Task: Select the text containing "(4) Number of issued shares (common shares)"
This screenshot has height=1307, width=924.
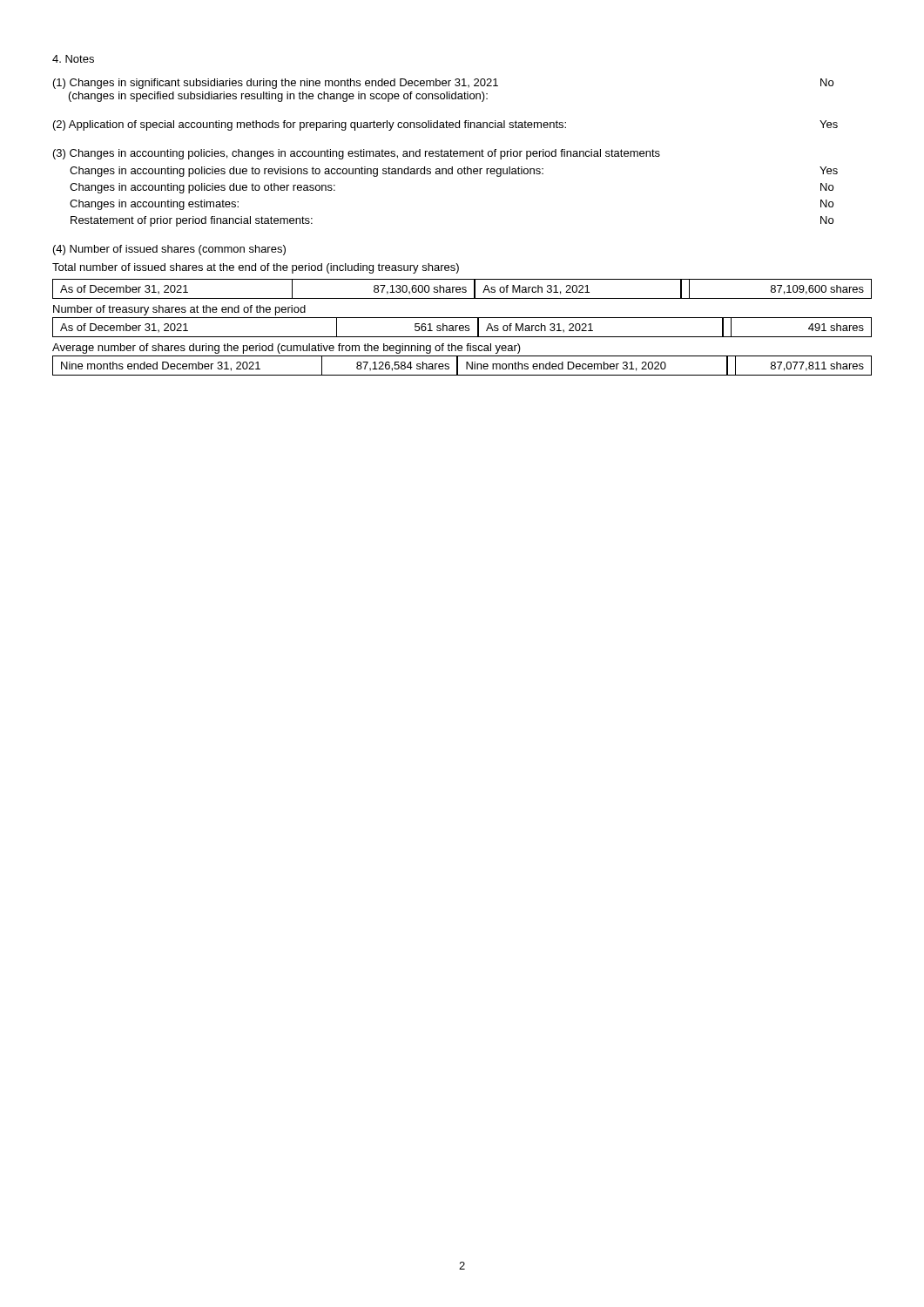Action: tap(169, 249)
